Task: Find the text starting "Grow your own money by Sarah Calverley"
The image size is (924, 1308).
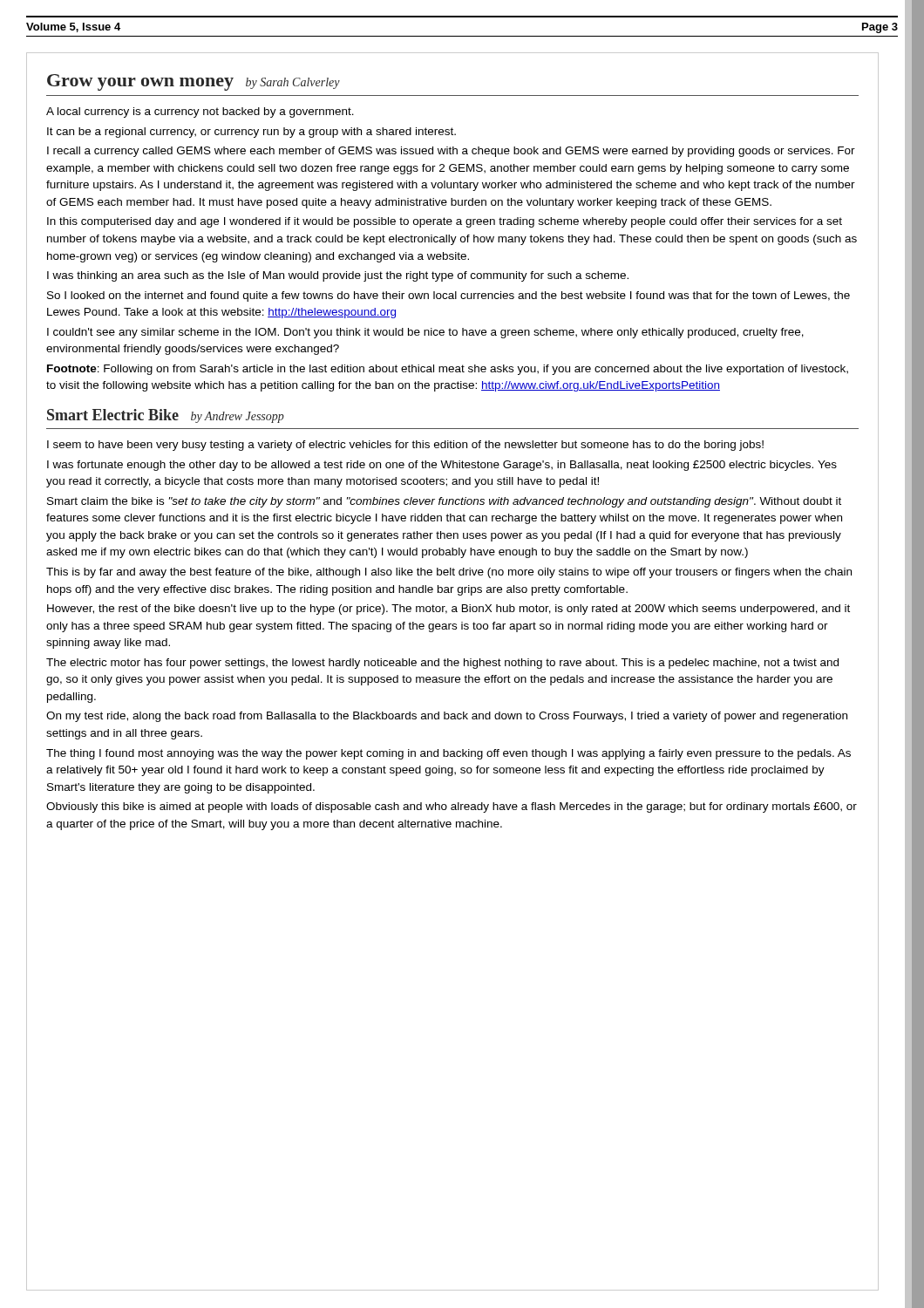Action: [193, 80]
